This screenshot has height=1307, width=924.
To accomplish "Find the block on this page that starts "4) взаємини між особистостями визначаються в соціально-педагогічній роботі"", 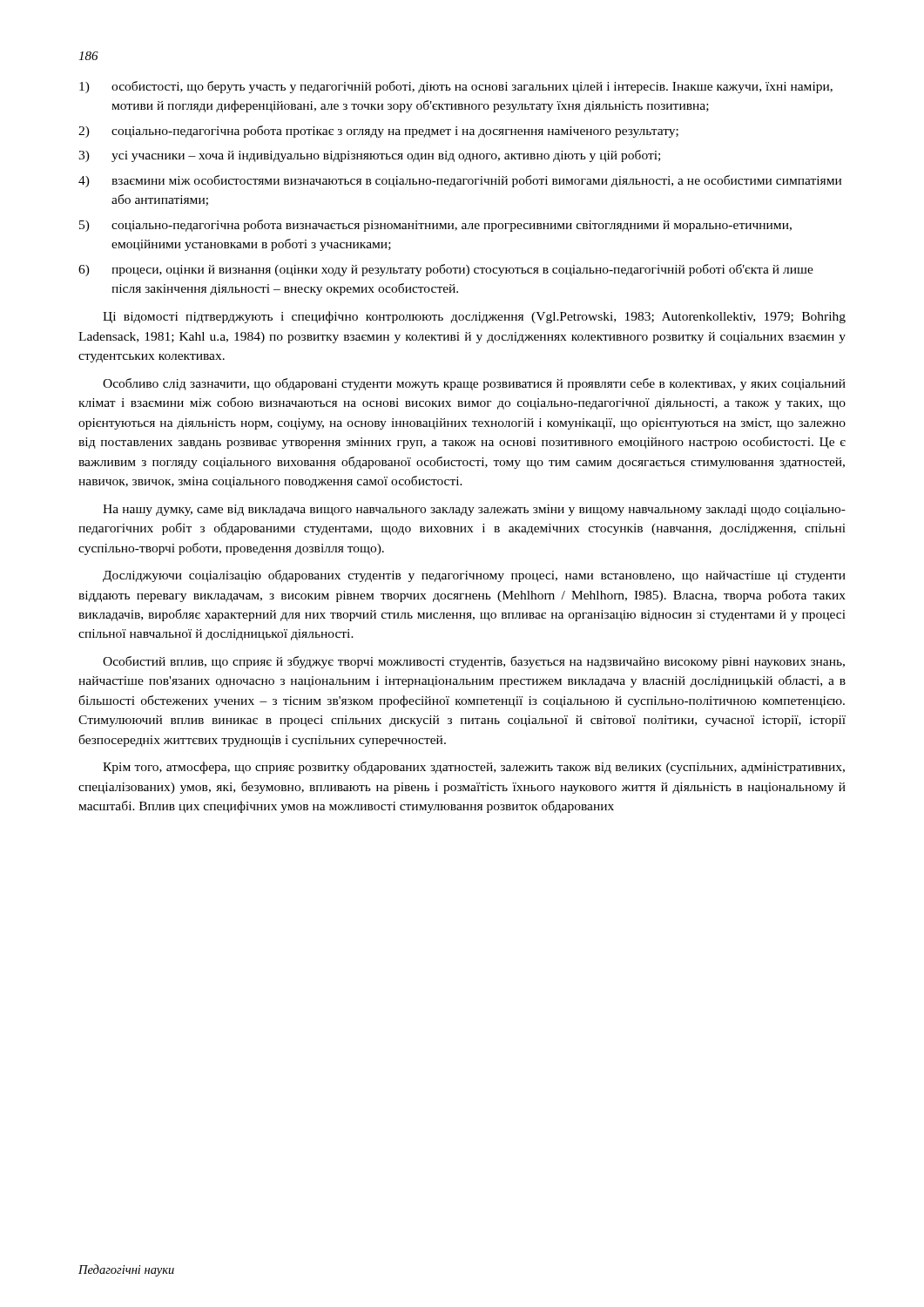I will coord(462,190).
